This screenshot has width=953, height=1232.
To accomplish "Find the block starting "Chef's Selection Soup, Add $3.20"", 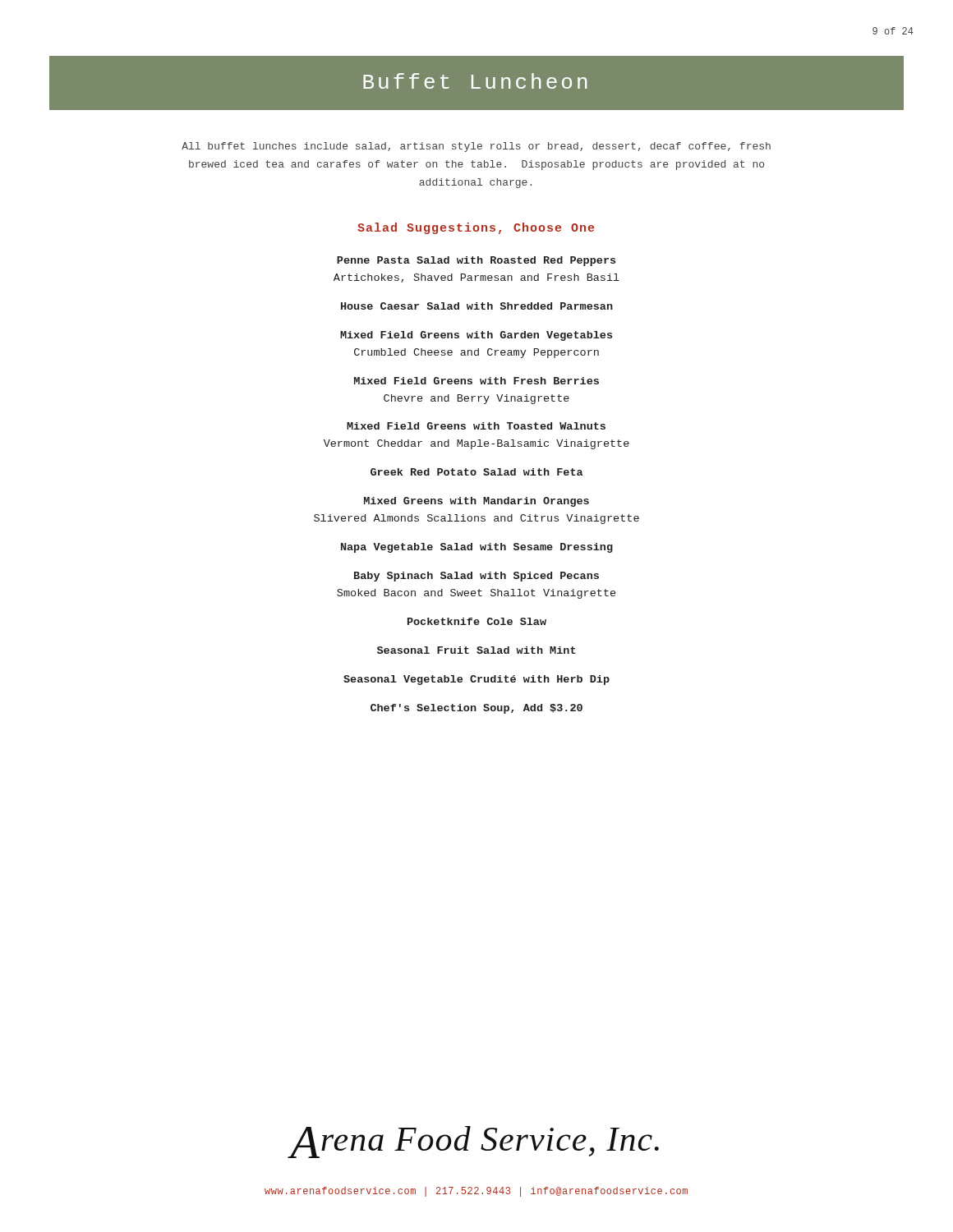I will click(x=476, y=709).
